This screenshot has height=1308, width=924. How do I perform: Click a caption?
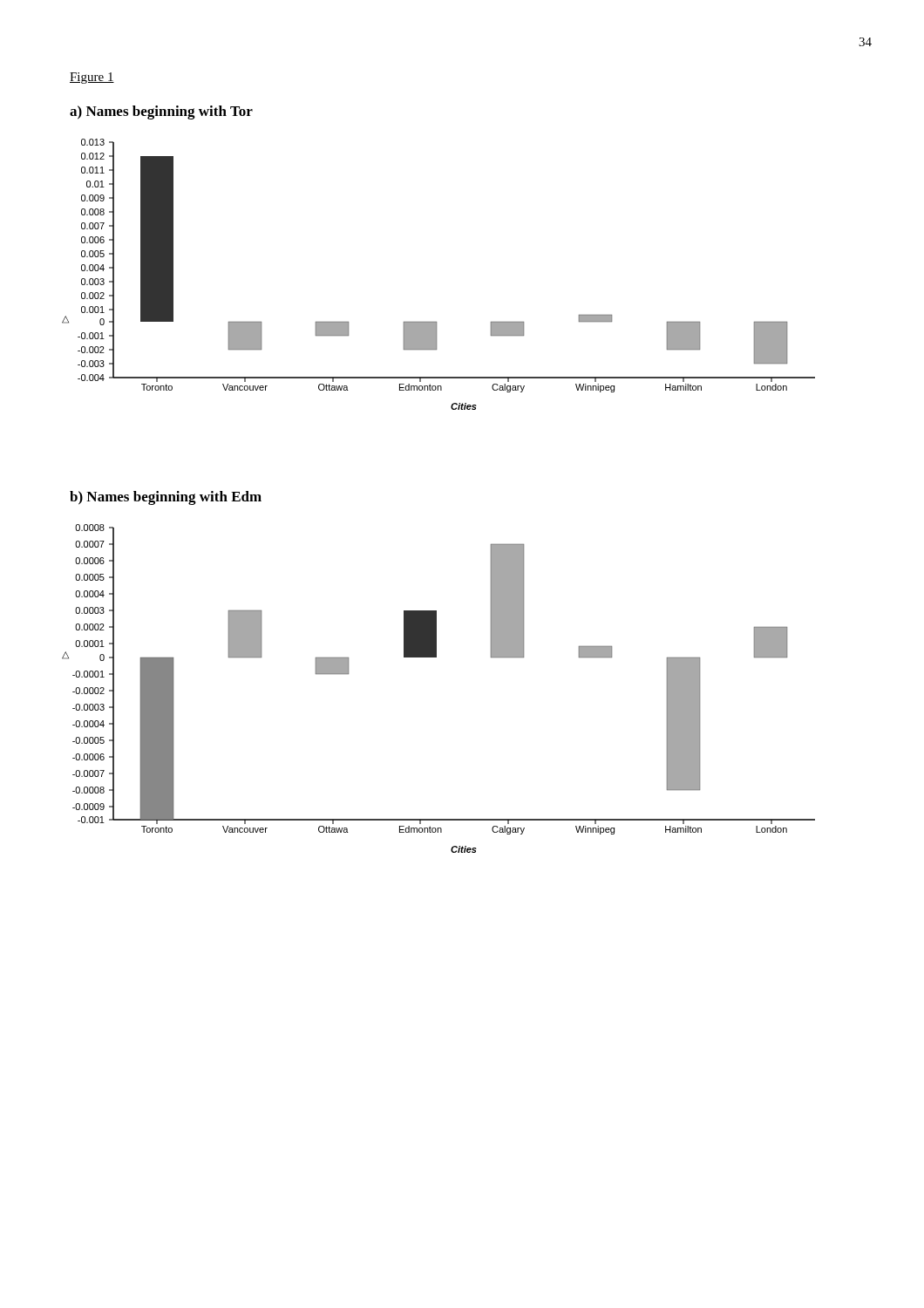92,77
